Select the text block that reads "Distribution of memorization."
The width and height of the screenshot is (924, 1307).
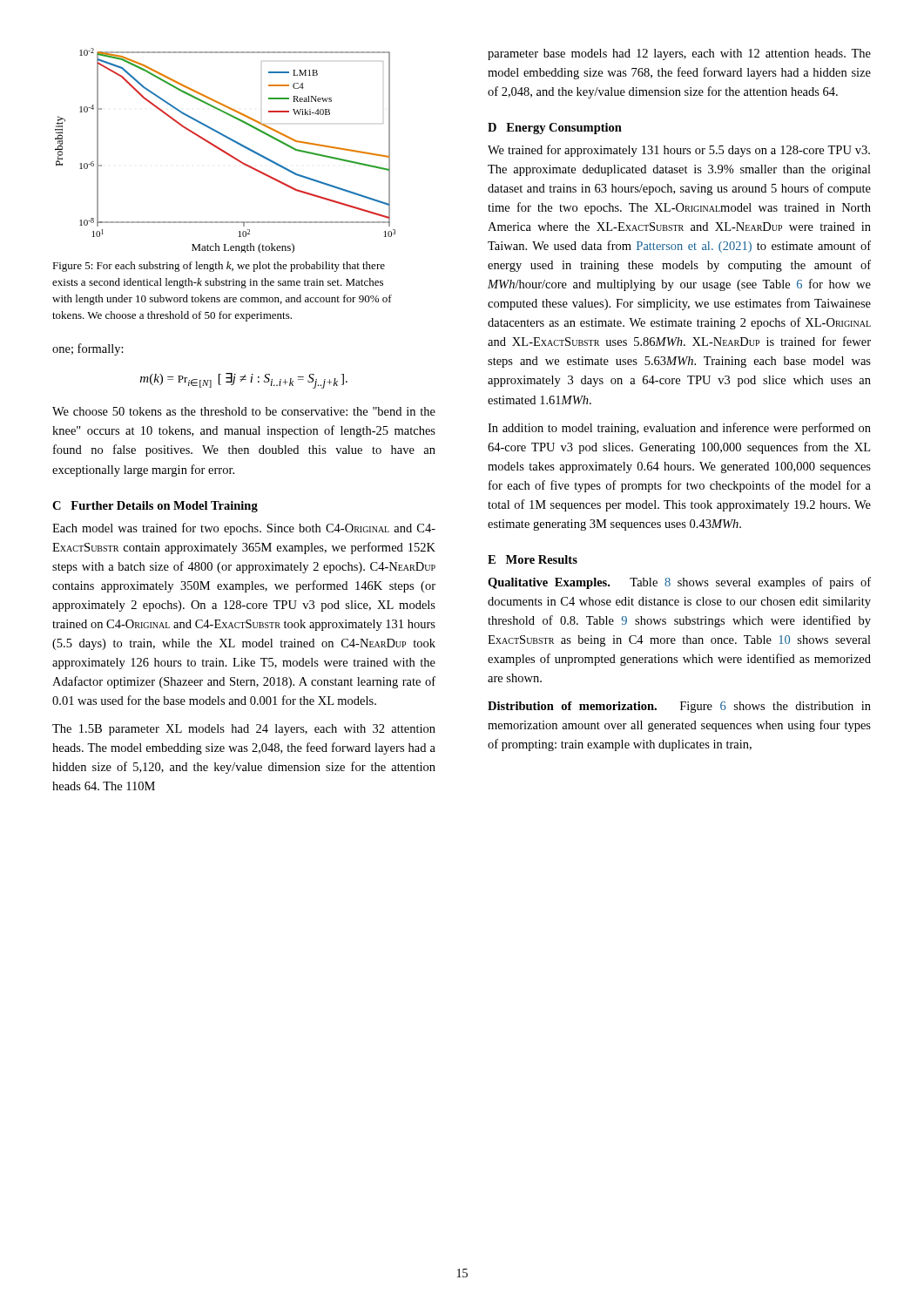[x=679, y=725]
